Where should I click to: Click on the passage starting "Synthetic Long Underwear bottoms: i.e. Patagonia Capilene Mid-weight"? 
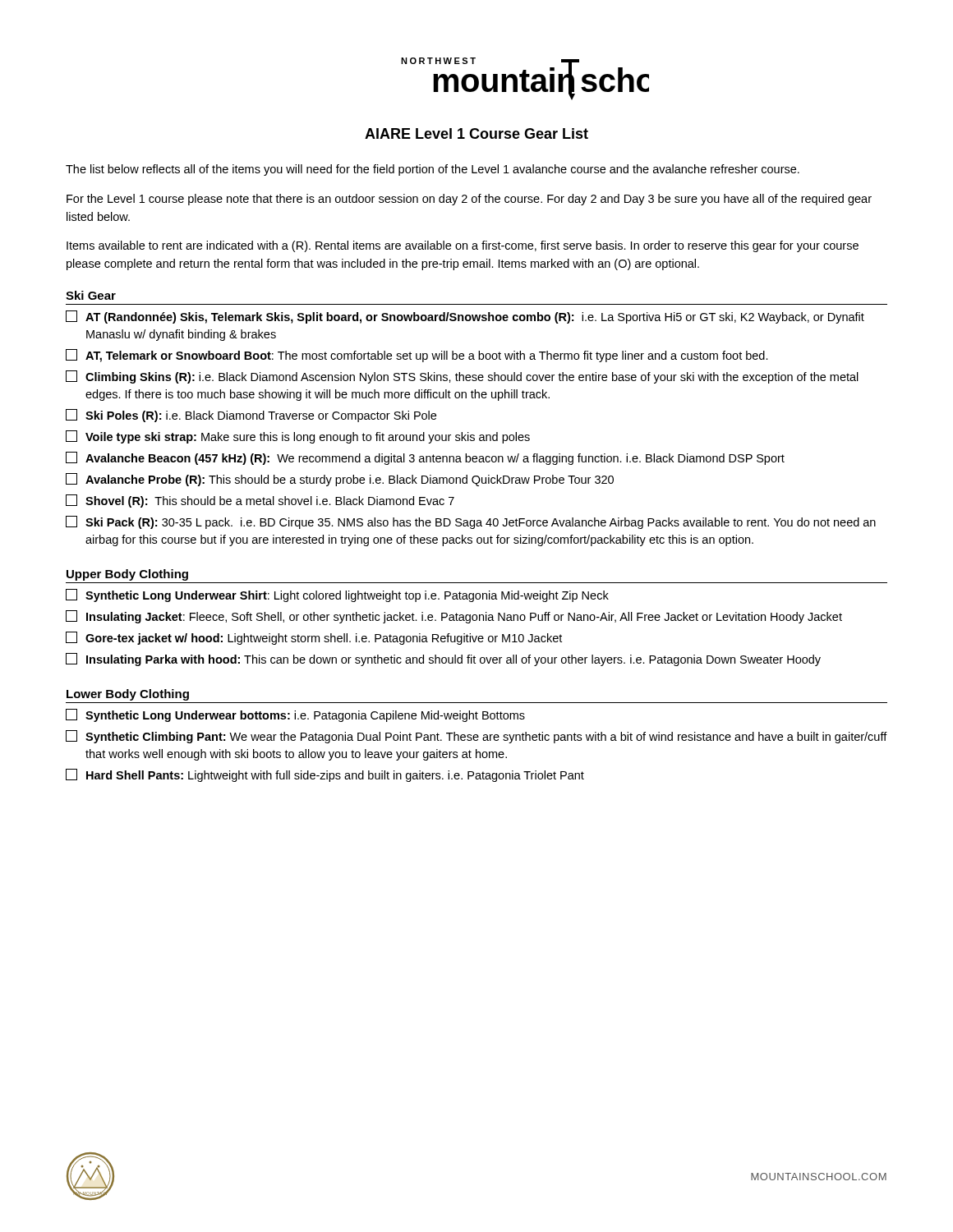coord(476,716)
